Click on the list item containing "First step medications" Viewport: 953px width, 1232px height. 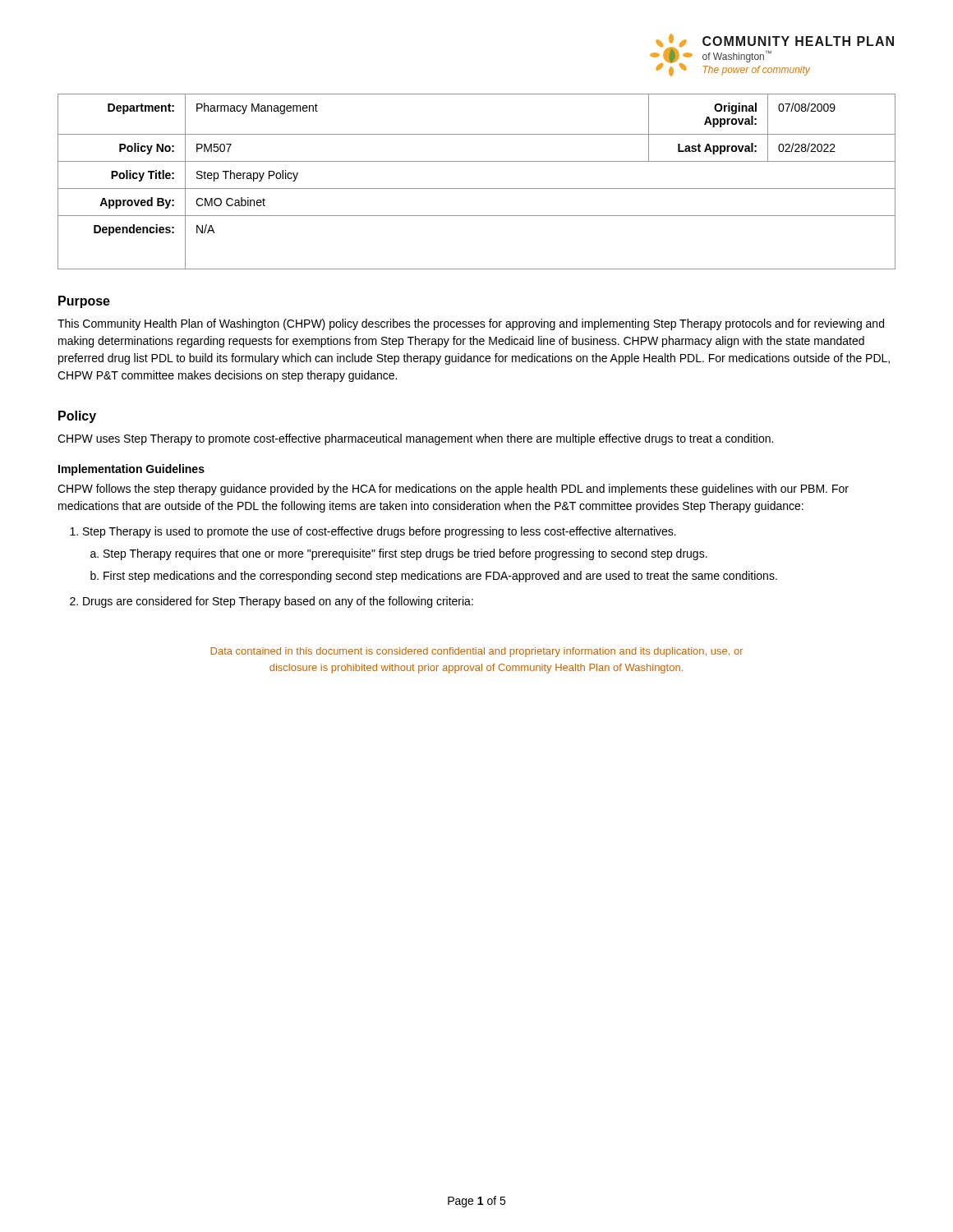(x=440, y=576)
